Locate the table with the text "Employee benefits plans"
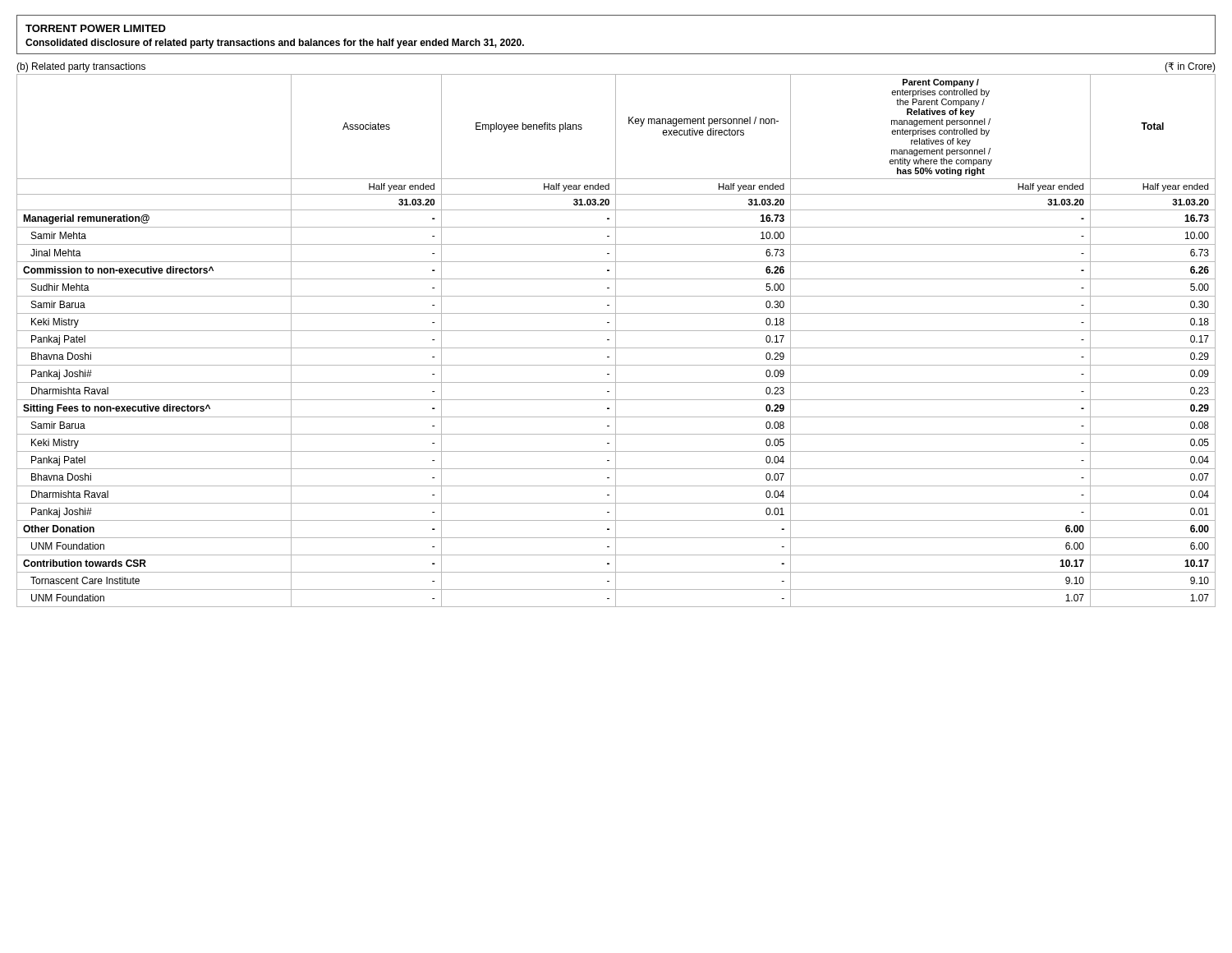The height and width of the screenshot is (953, 1232). click(x=616, y=341)
